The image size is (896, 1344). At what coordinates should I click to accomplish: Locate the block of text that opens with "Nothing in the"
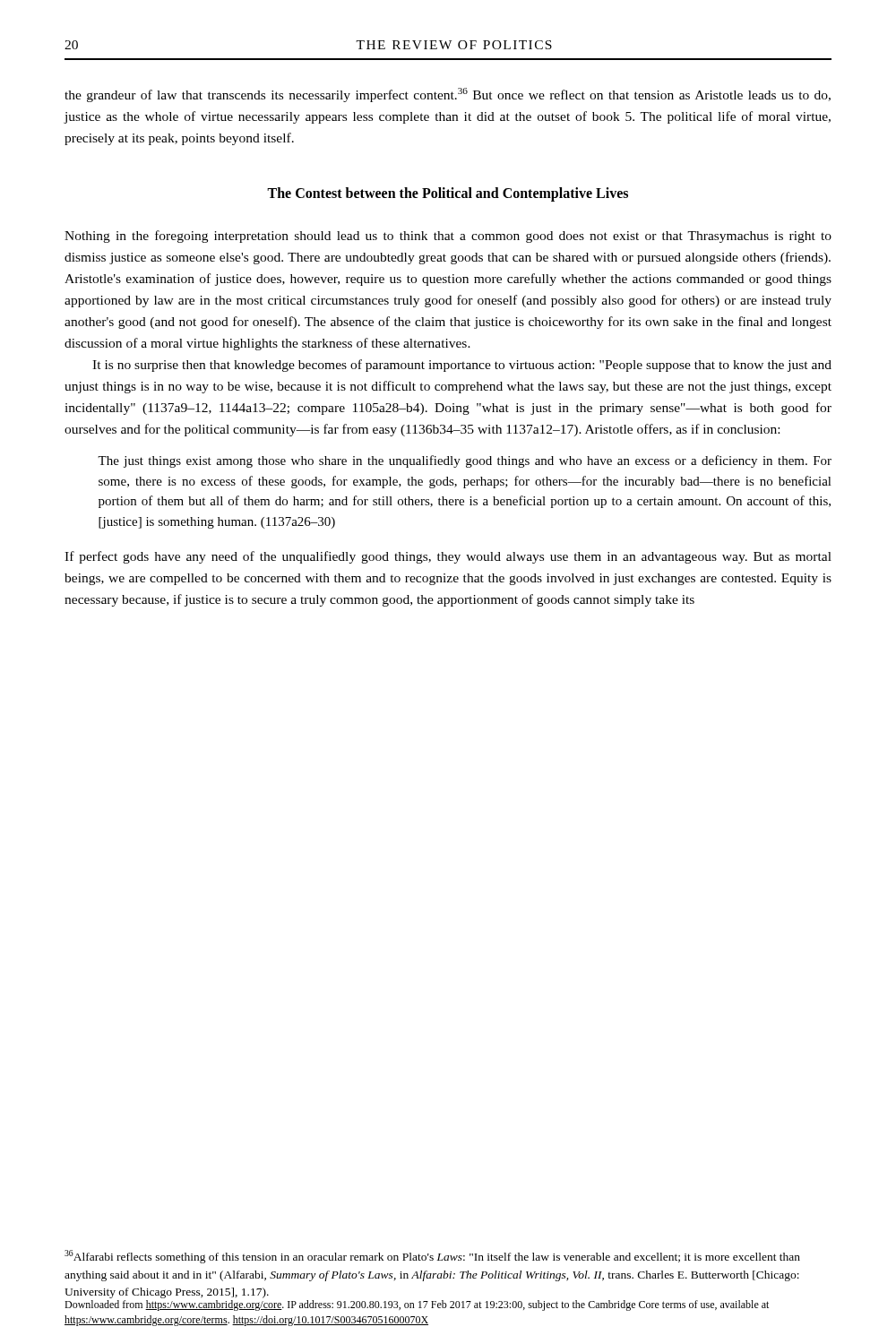448,289
